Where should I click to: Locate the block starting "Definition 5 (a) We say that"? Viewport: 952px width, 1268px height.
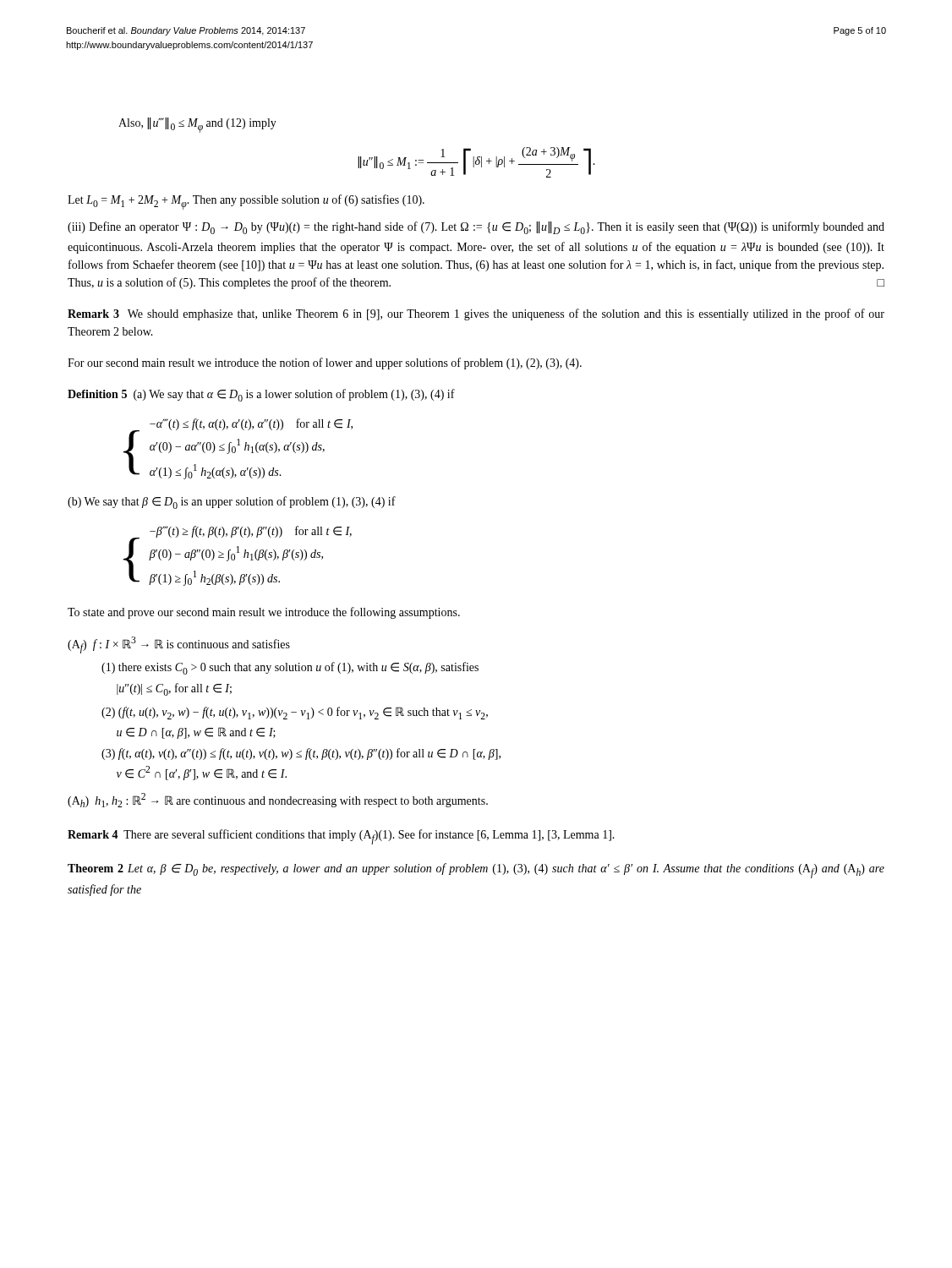click(x=261, y=396)
